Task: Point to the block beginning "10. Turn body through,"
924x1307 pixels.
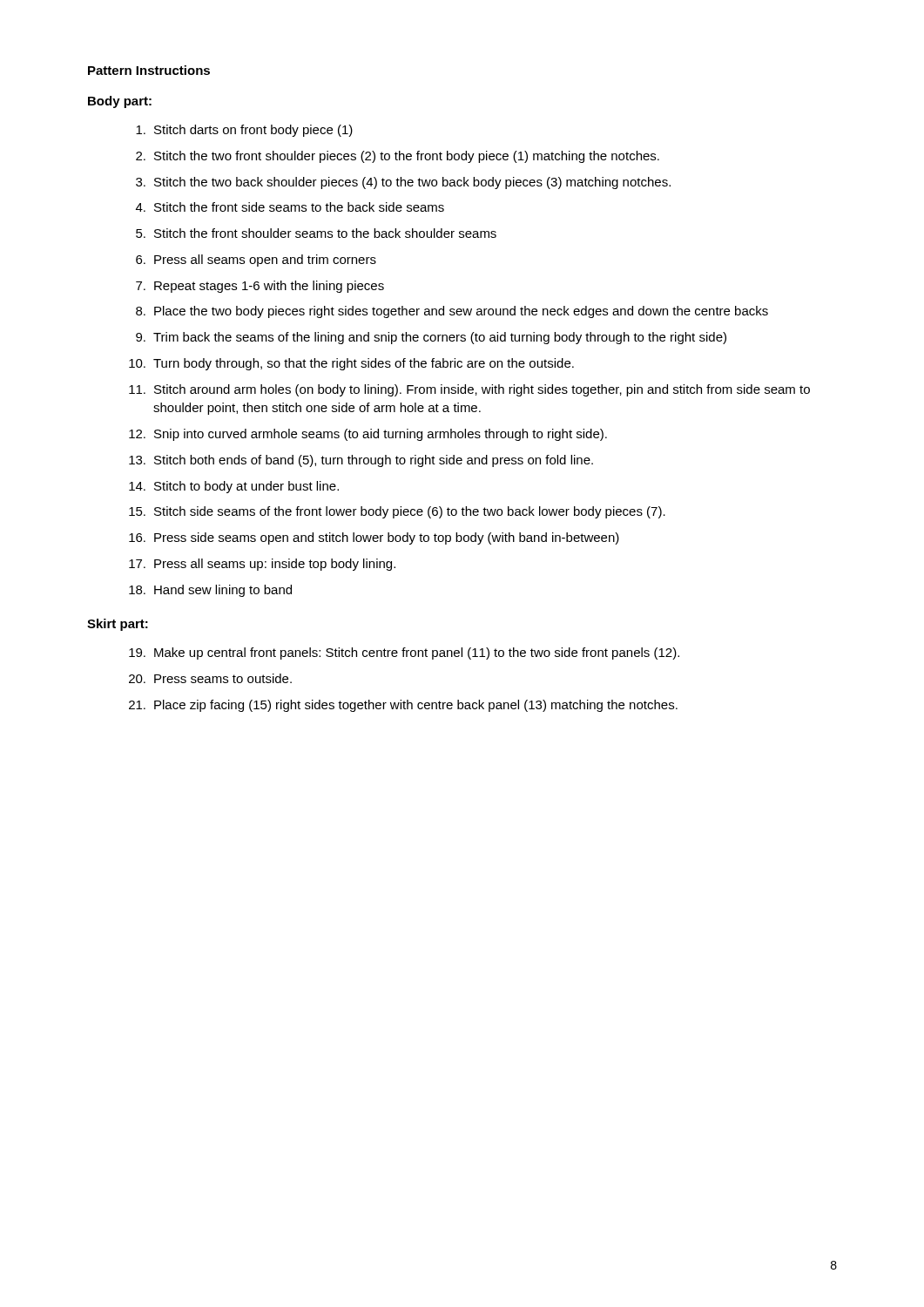Action: tap(475, 363)
